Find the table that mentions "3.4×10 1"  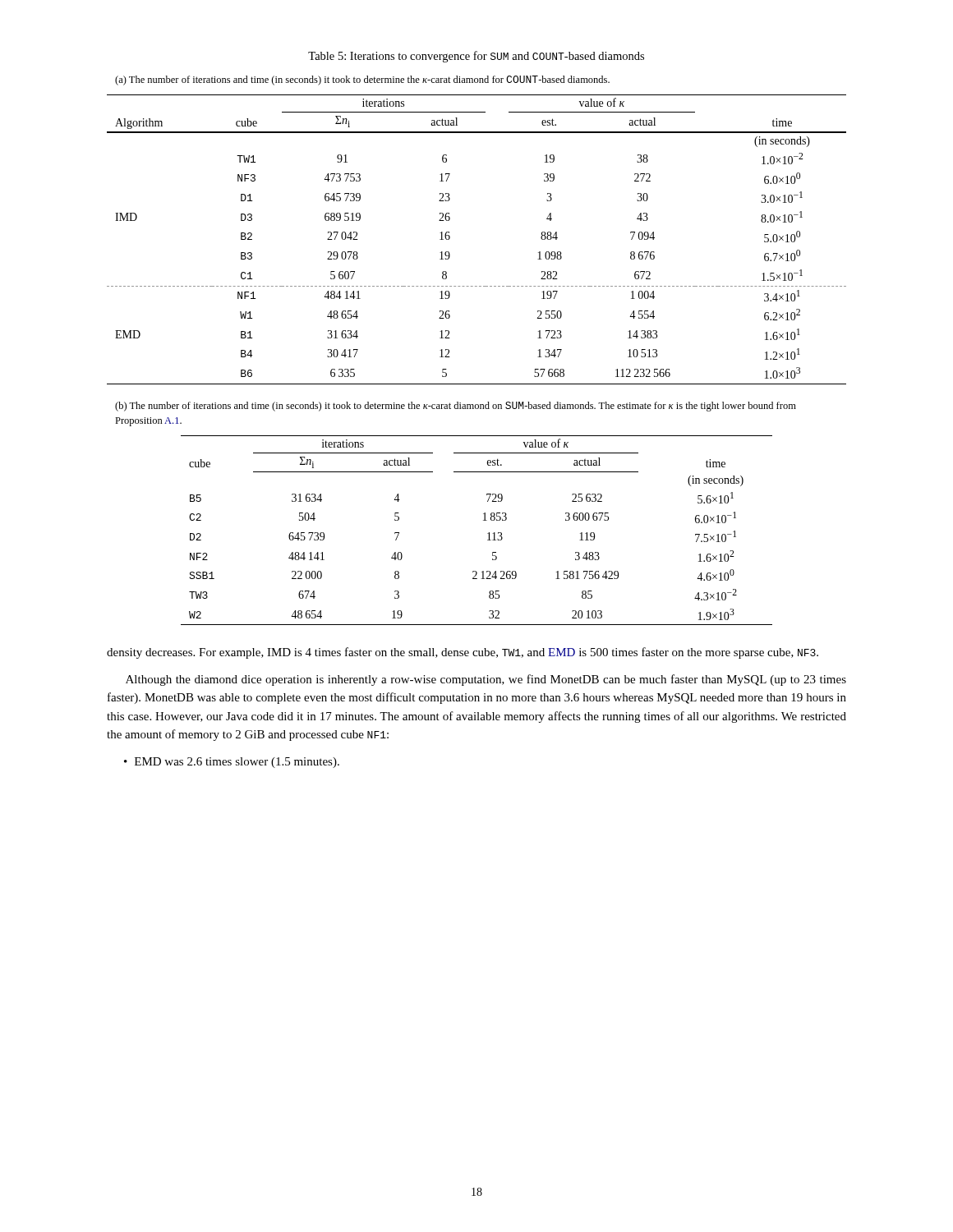click(x=476, y=239)
